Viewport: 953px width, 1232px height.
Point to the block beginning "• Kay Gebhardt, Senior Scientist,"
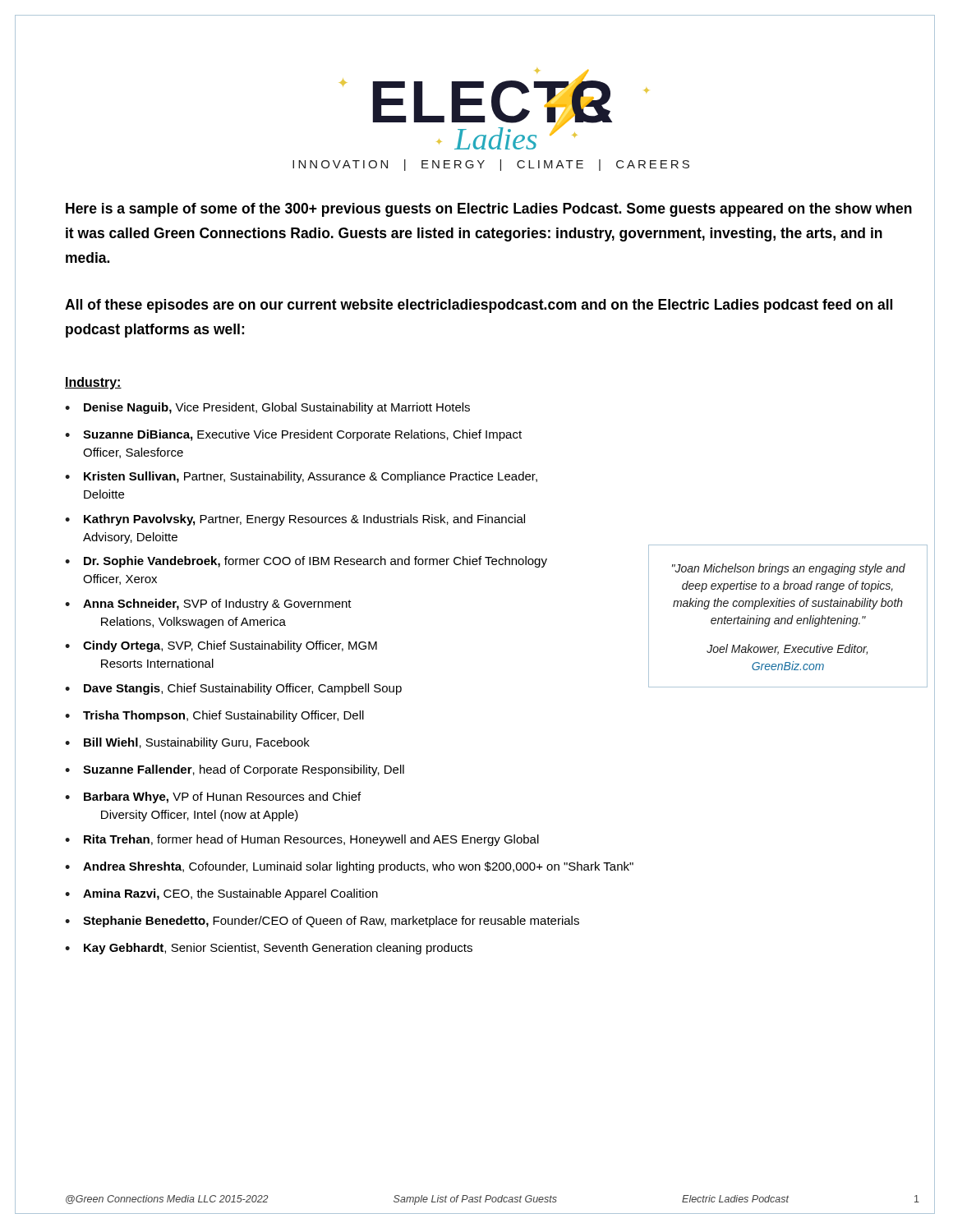point(269,949)
